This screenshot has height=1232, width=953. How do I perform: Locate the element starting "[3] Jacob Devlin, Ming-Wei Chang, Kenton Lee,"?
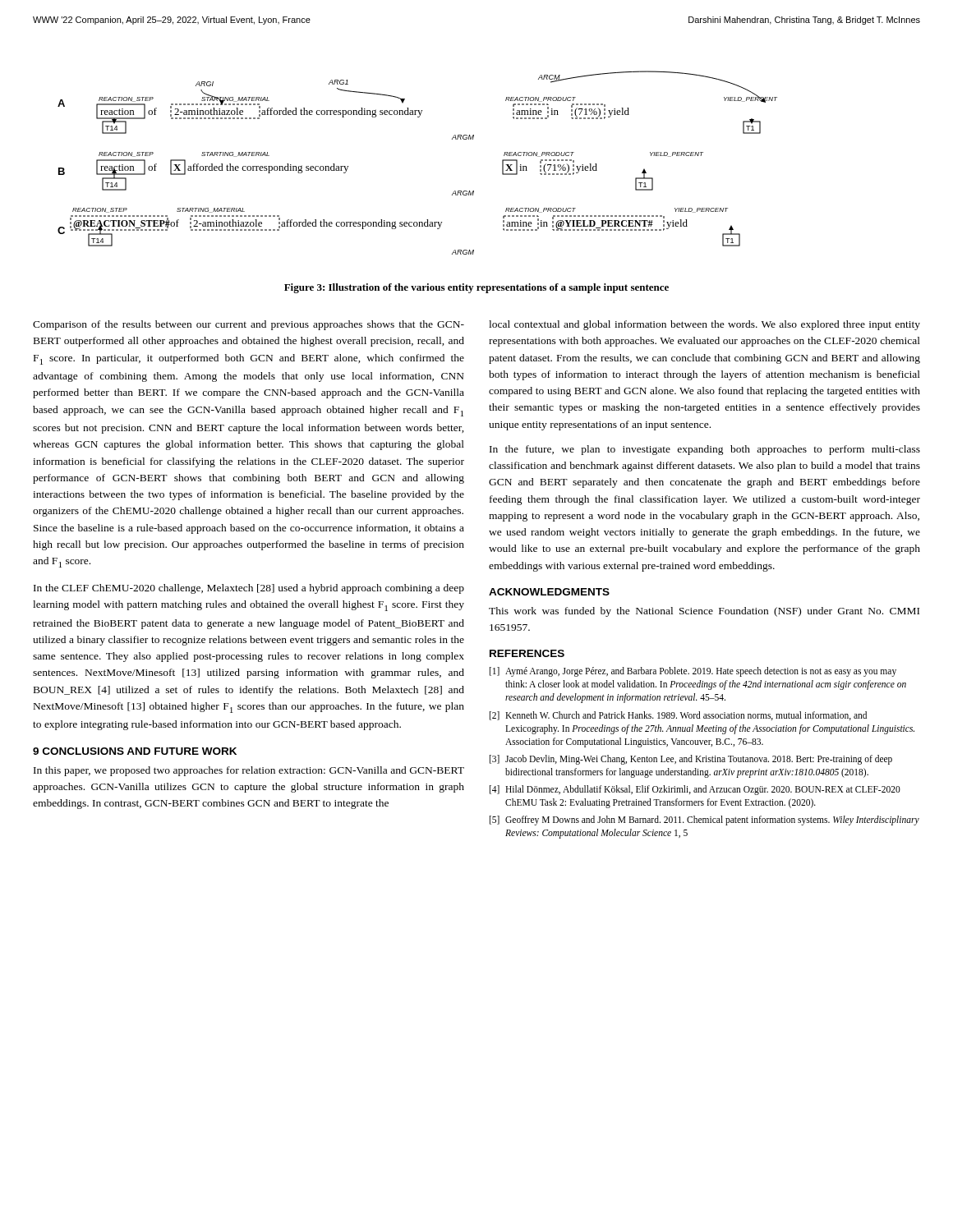tap(704, 765)
